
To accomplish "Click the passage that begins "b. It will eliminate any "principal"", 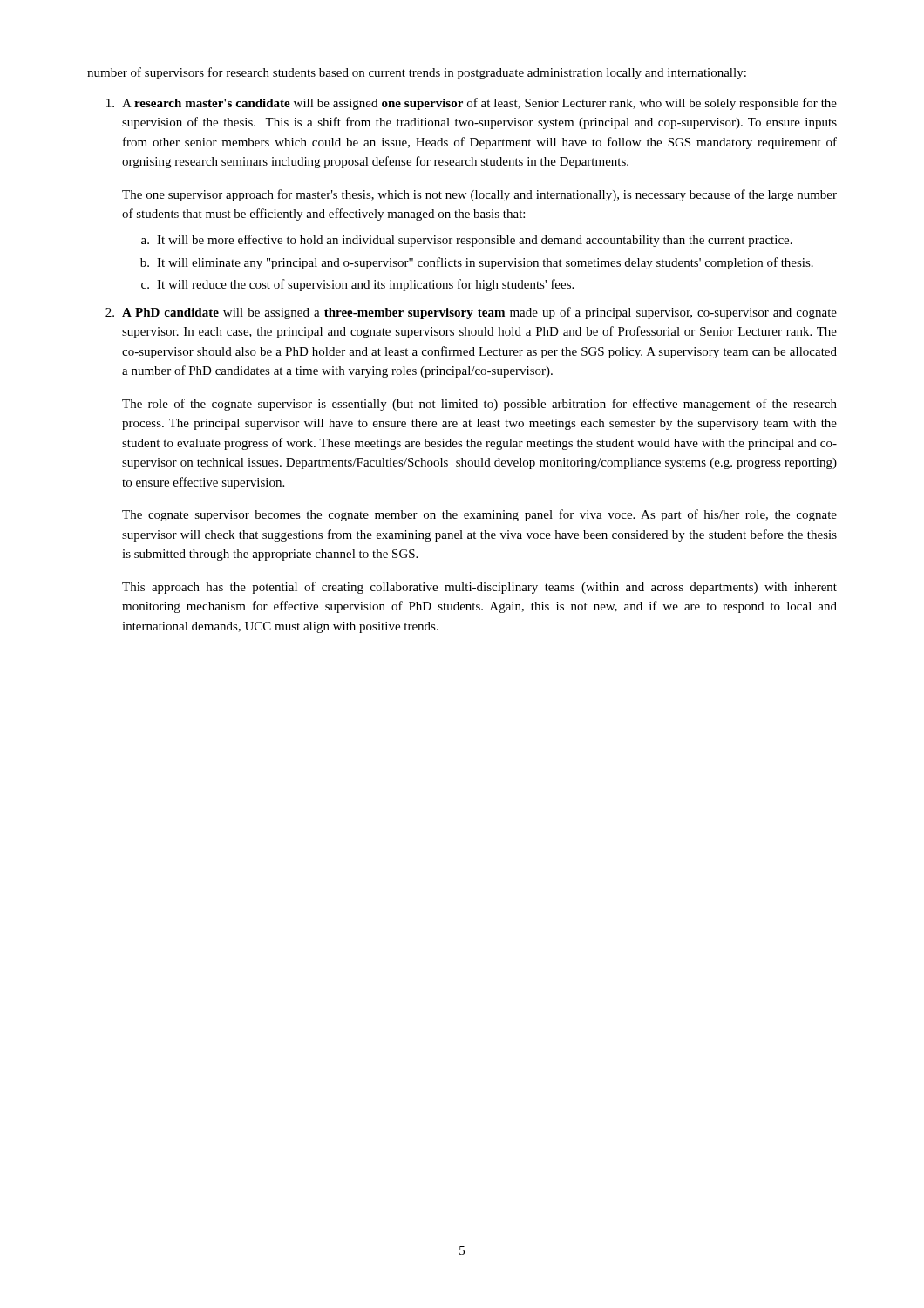I will pos(479,262).
